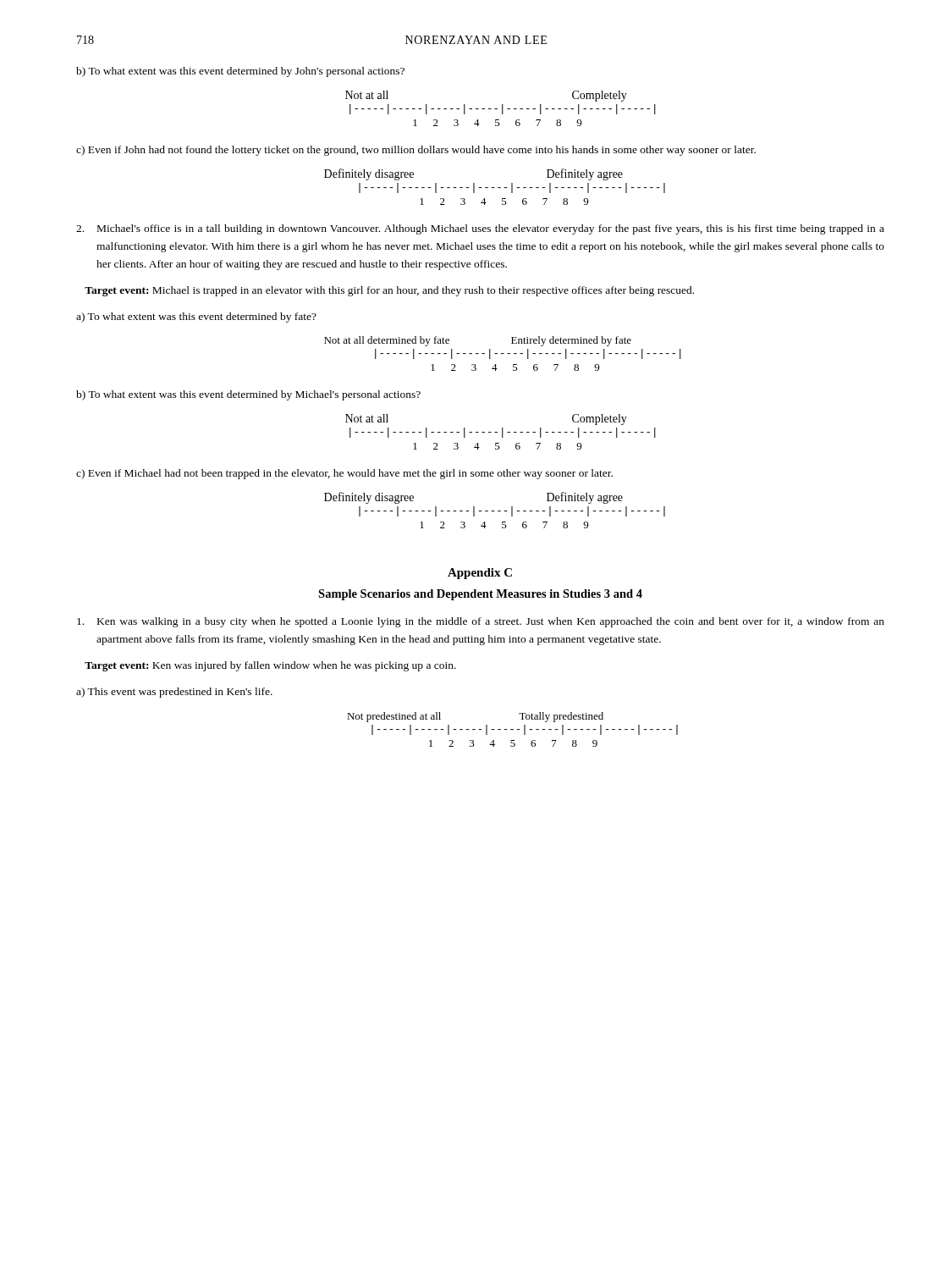Click on the element starting "c) Even if John had not found the"
The width and height of the screenshot is (952, 1270).
click(x=416, y=149)
